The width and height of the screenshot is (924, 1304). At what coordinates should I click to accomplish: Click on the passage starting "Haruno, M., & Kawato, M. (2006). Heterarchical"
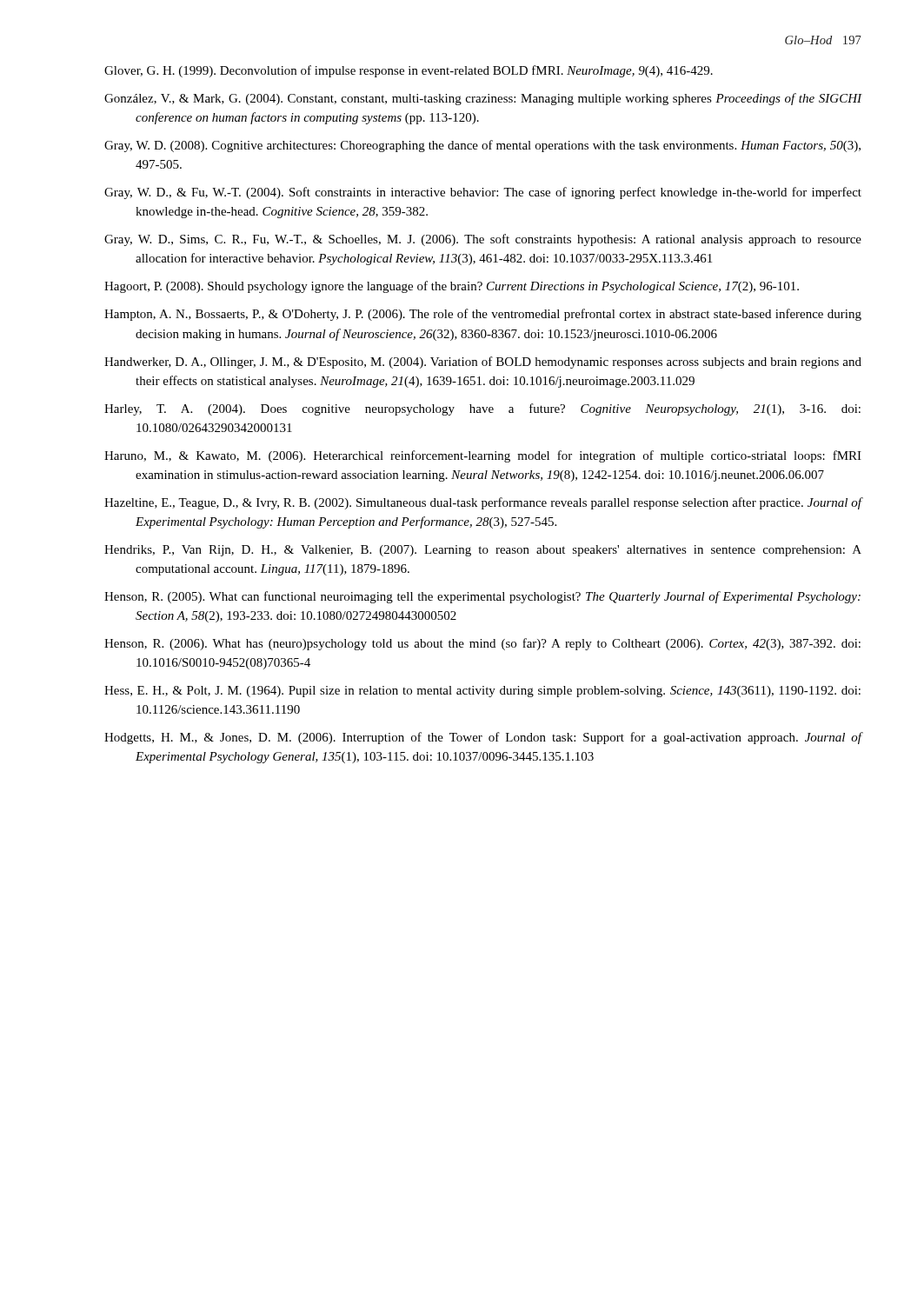click(x=483, y=465)
